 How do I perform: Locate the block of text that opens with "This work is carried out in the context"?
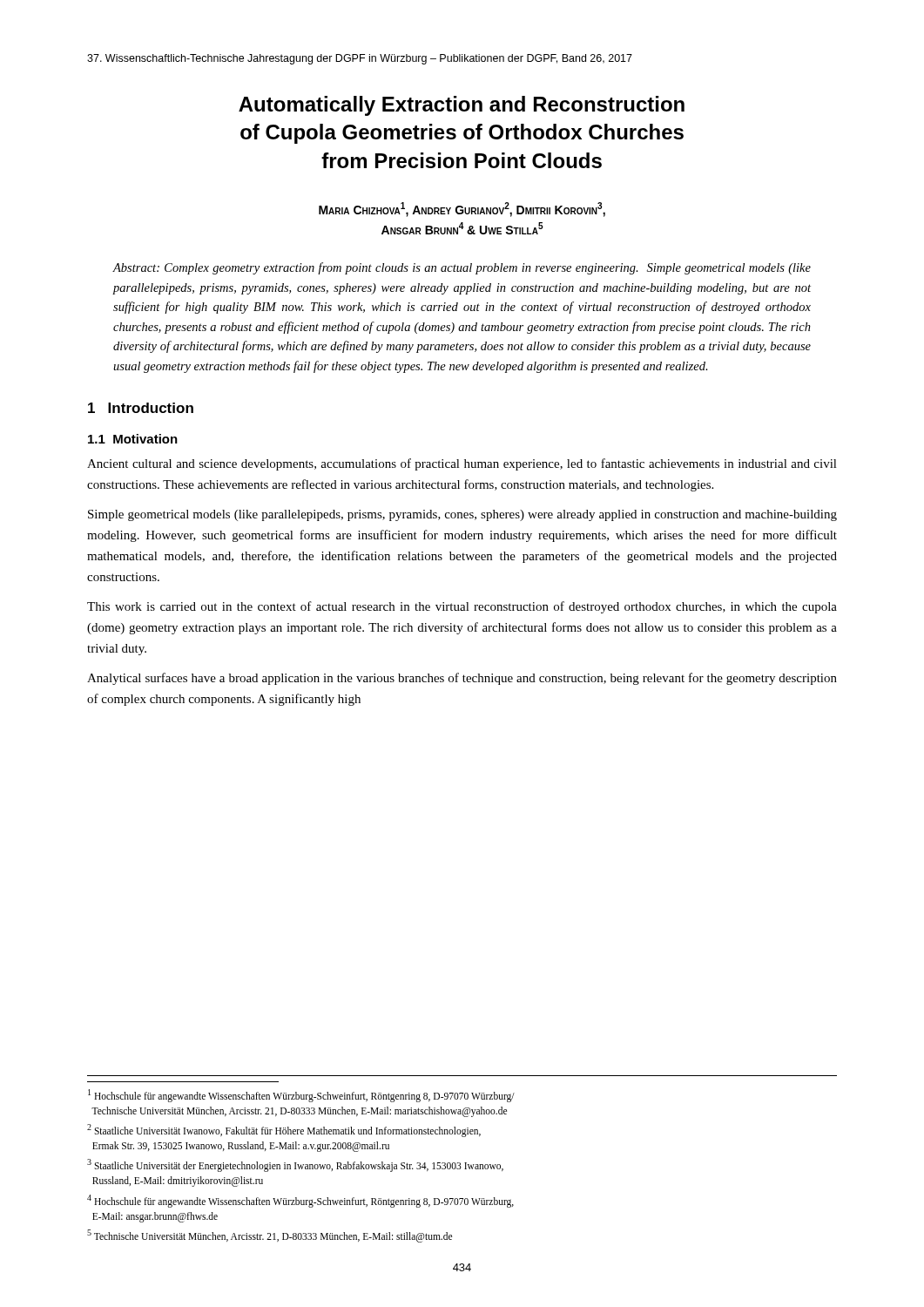462,628
